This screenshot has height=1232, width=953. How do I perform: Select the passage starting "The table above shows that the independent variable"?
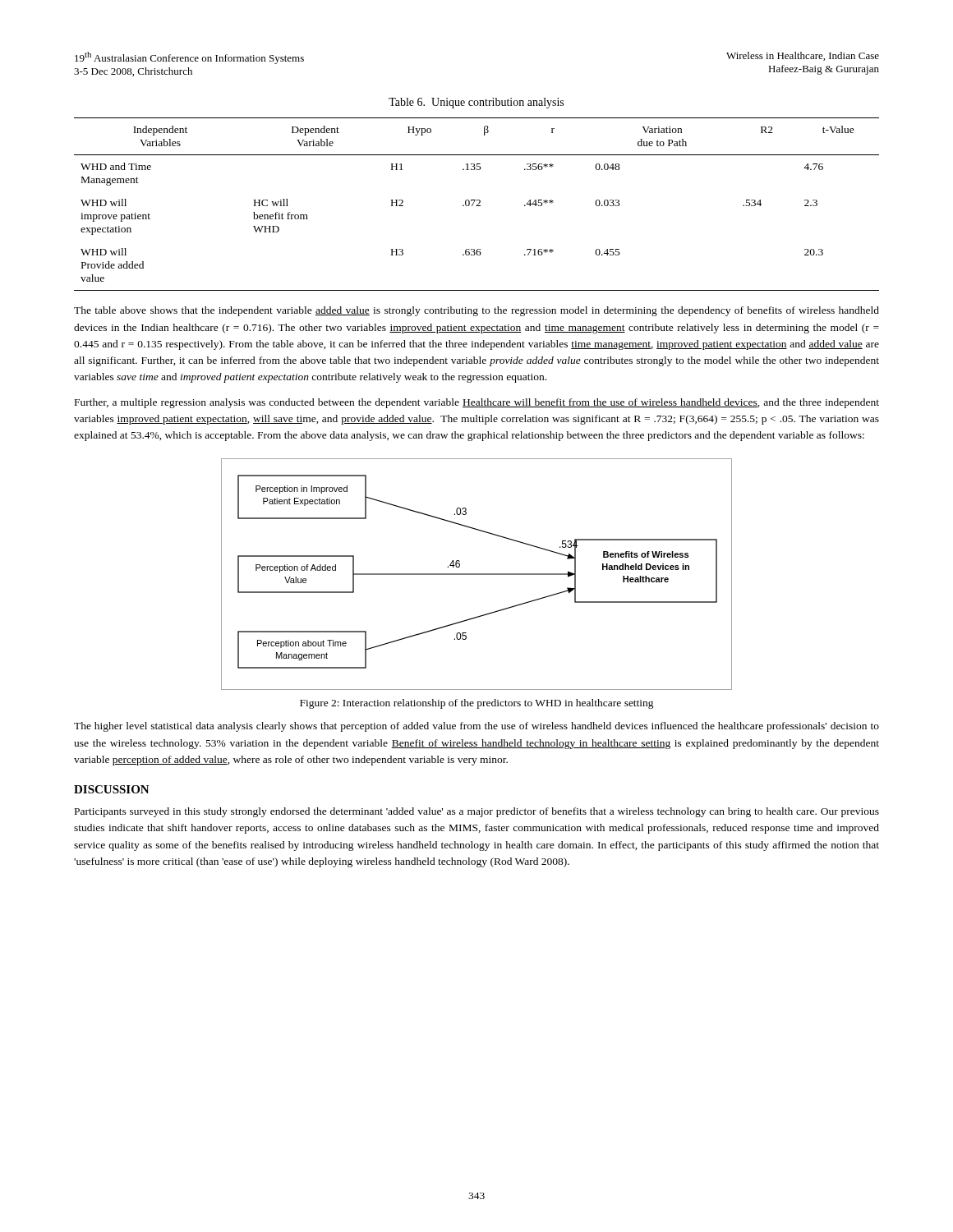pos(476,344)
